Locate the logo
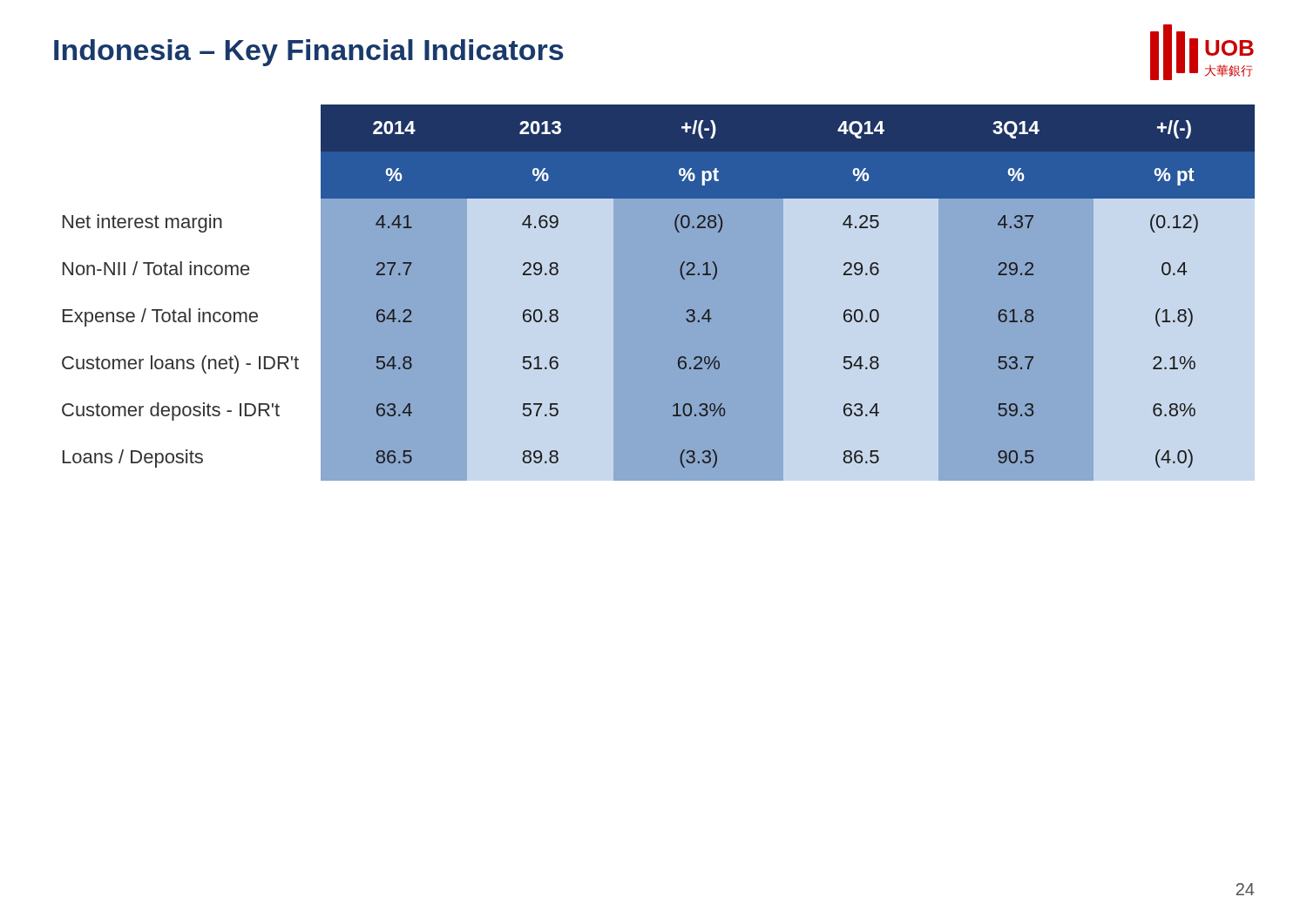 click(1202, 57)
